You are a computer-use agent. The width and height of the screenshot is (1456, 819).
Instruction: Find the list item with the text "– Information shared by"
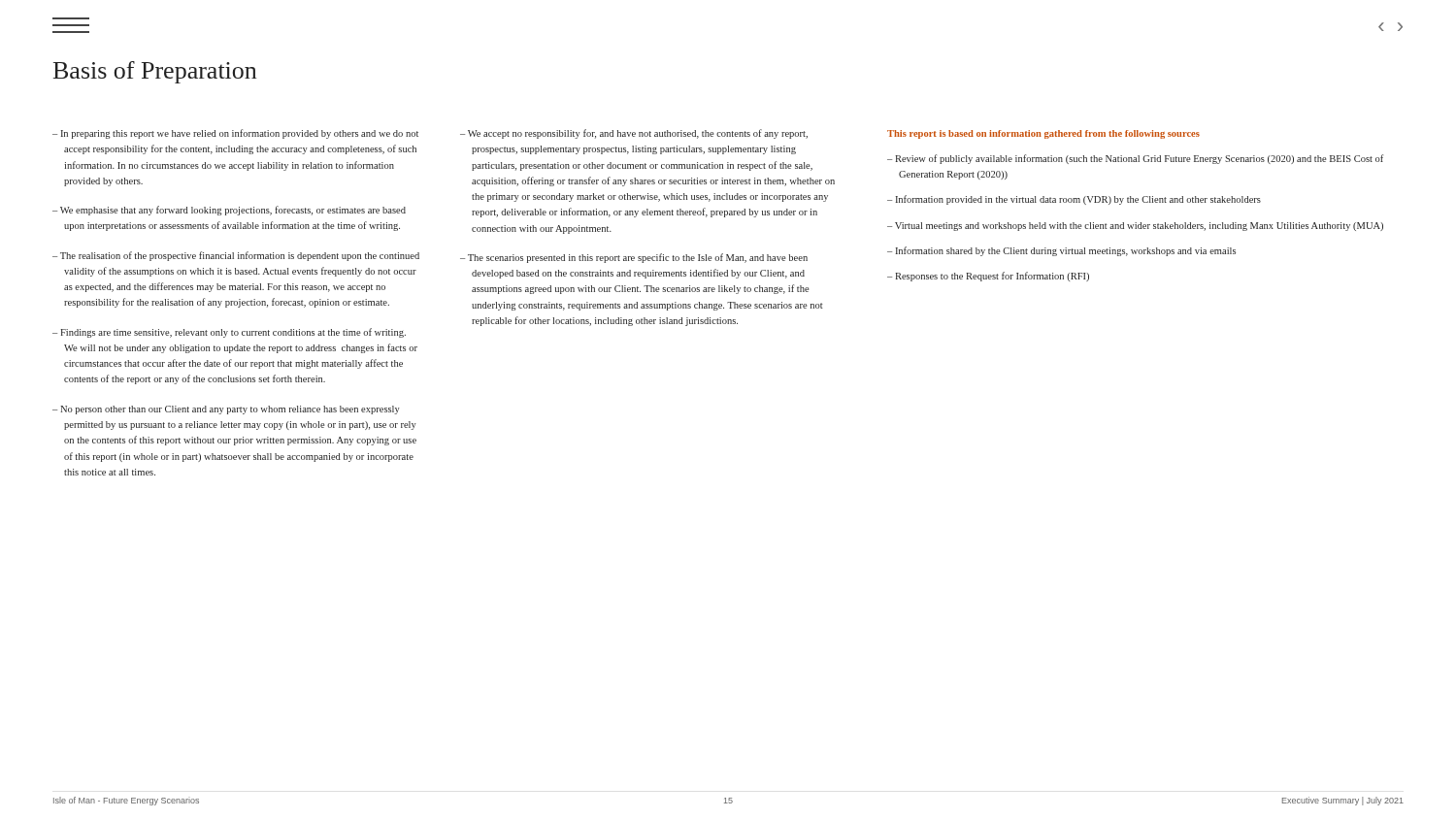click(x=1062, y=251)
